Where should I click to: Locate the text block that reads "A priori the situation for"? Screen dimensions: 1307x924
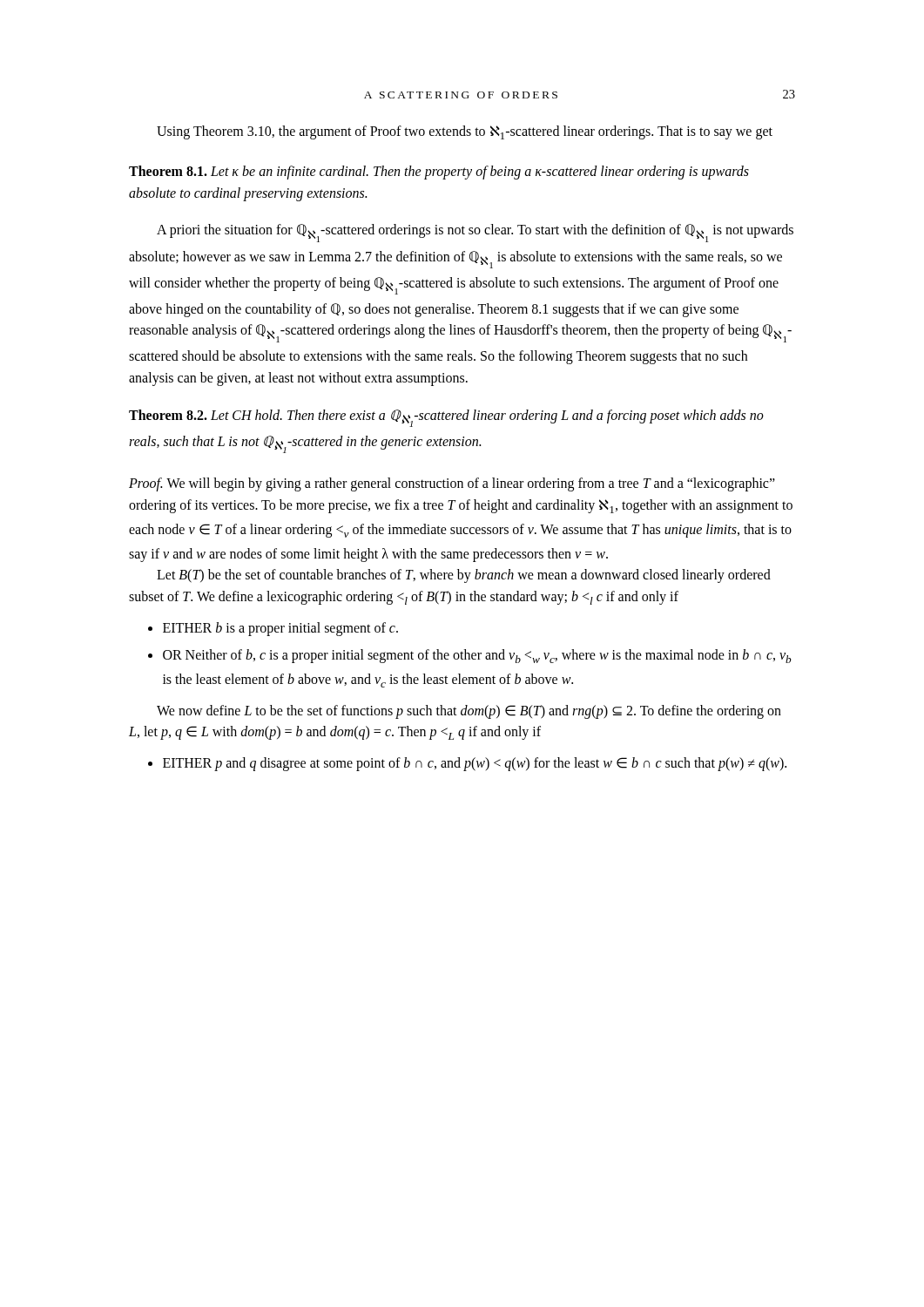(462, 305)
